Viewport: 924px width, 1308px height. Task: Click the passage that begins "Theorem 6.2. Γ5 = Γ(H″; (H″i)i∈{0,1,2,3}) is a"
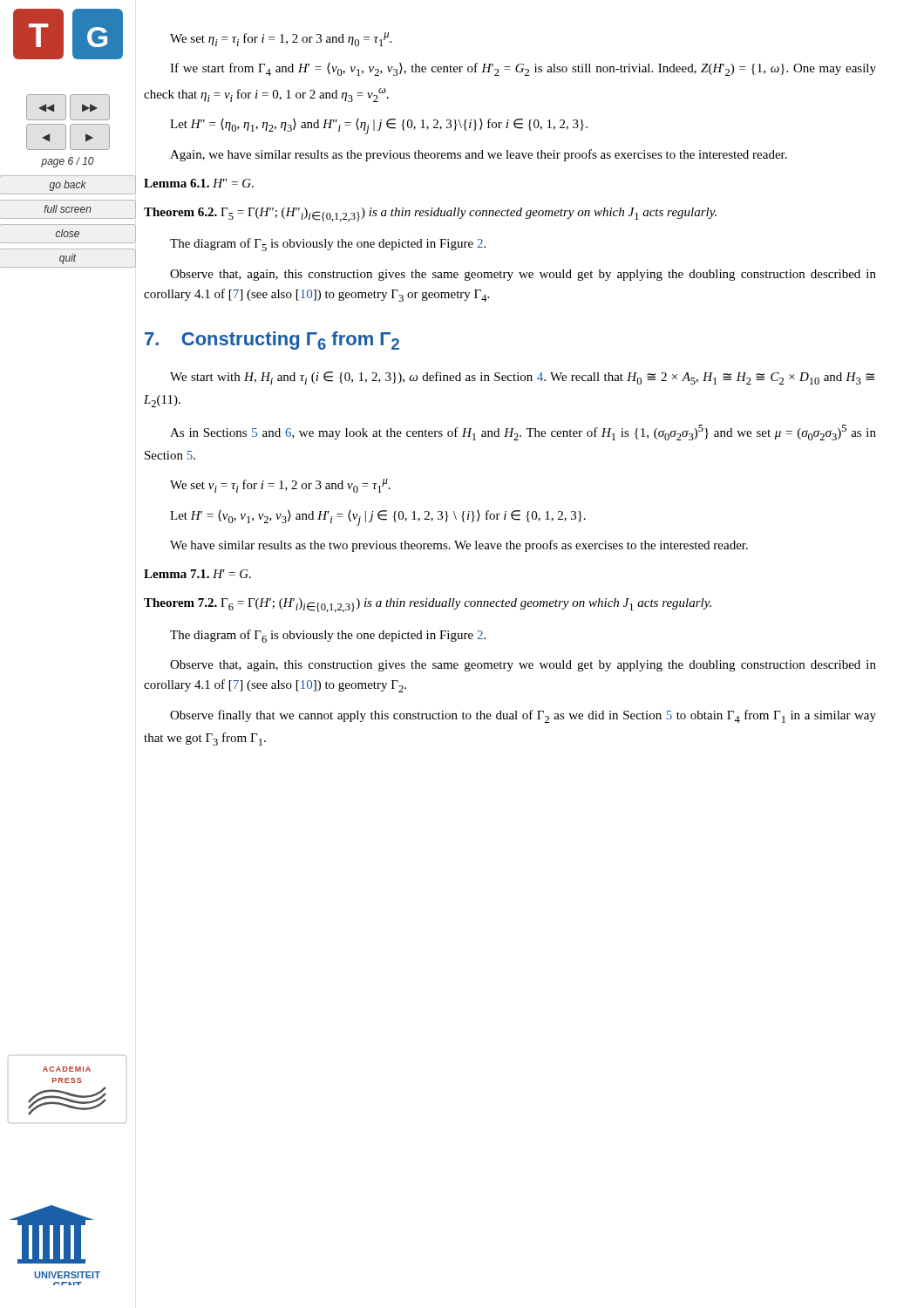click(x=431, y=214)
